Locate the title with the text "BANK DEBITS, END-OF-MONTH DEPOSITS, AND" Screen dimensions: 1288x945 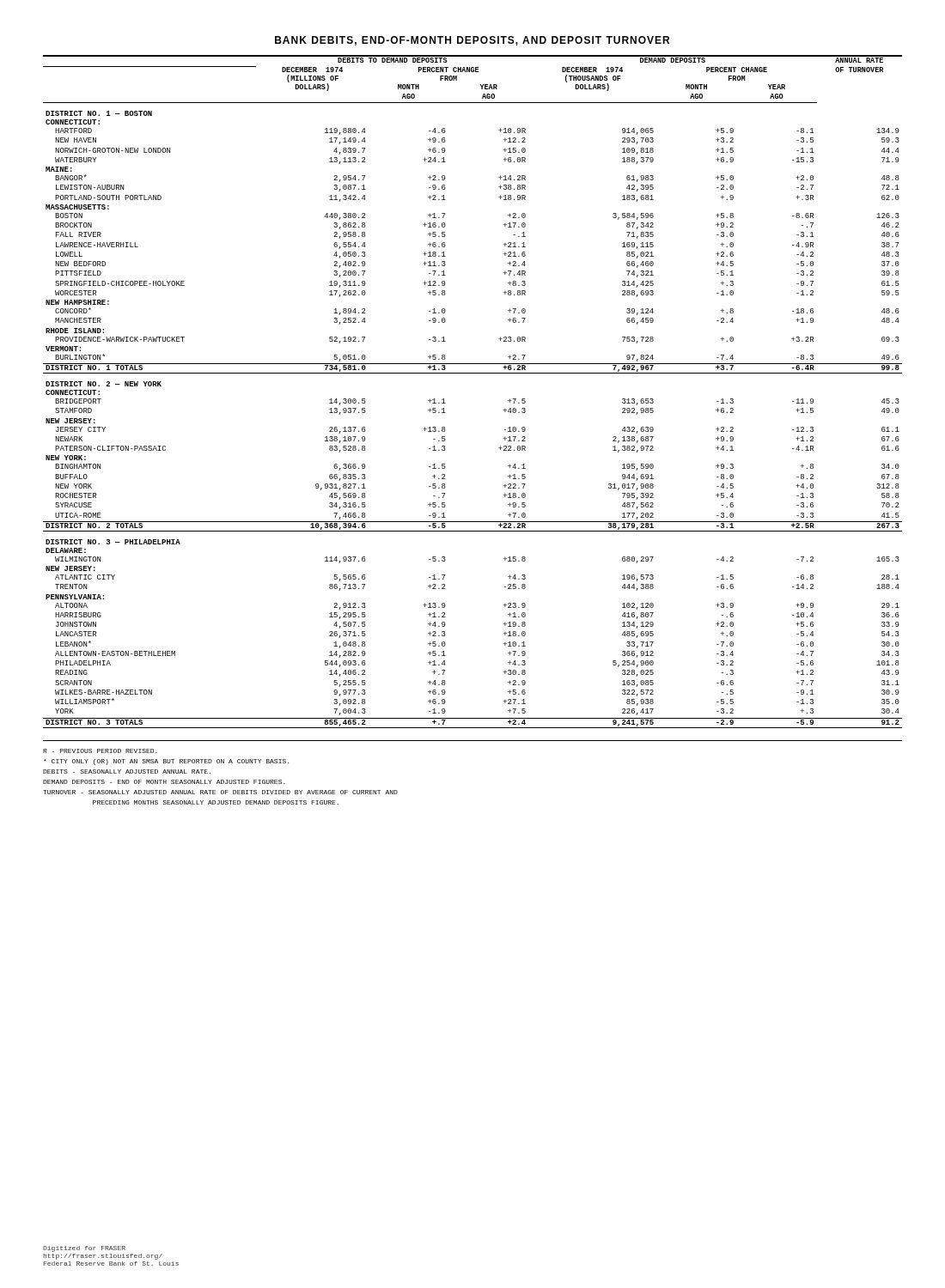click(472, 40)
